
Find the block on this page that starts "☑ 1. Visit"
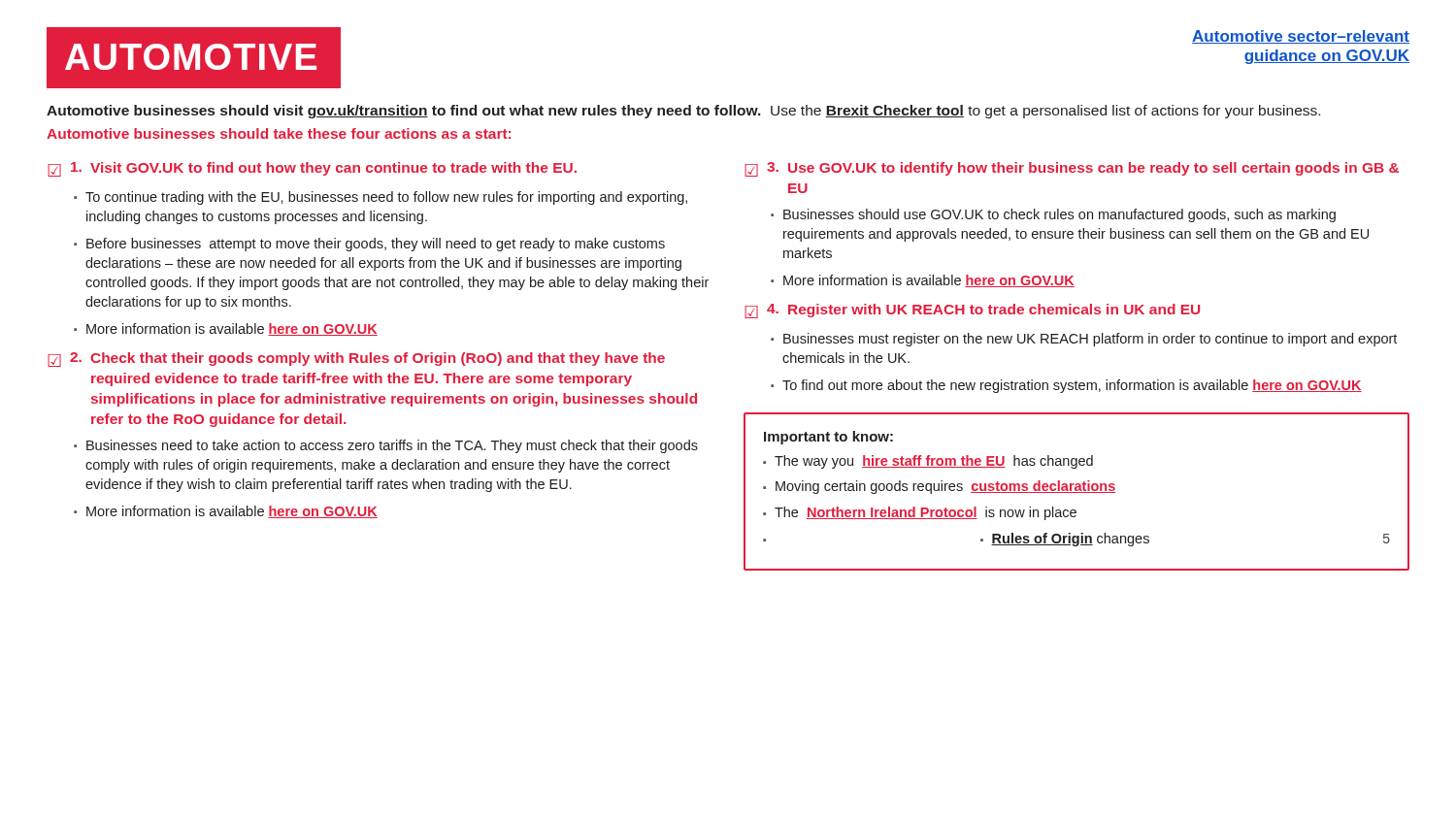[312, 170]
